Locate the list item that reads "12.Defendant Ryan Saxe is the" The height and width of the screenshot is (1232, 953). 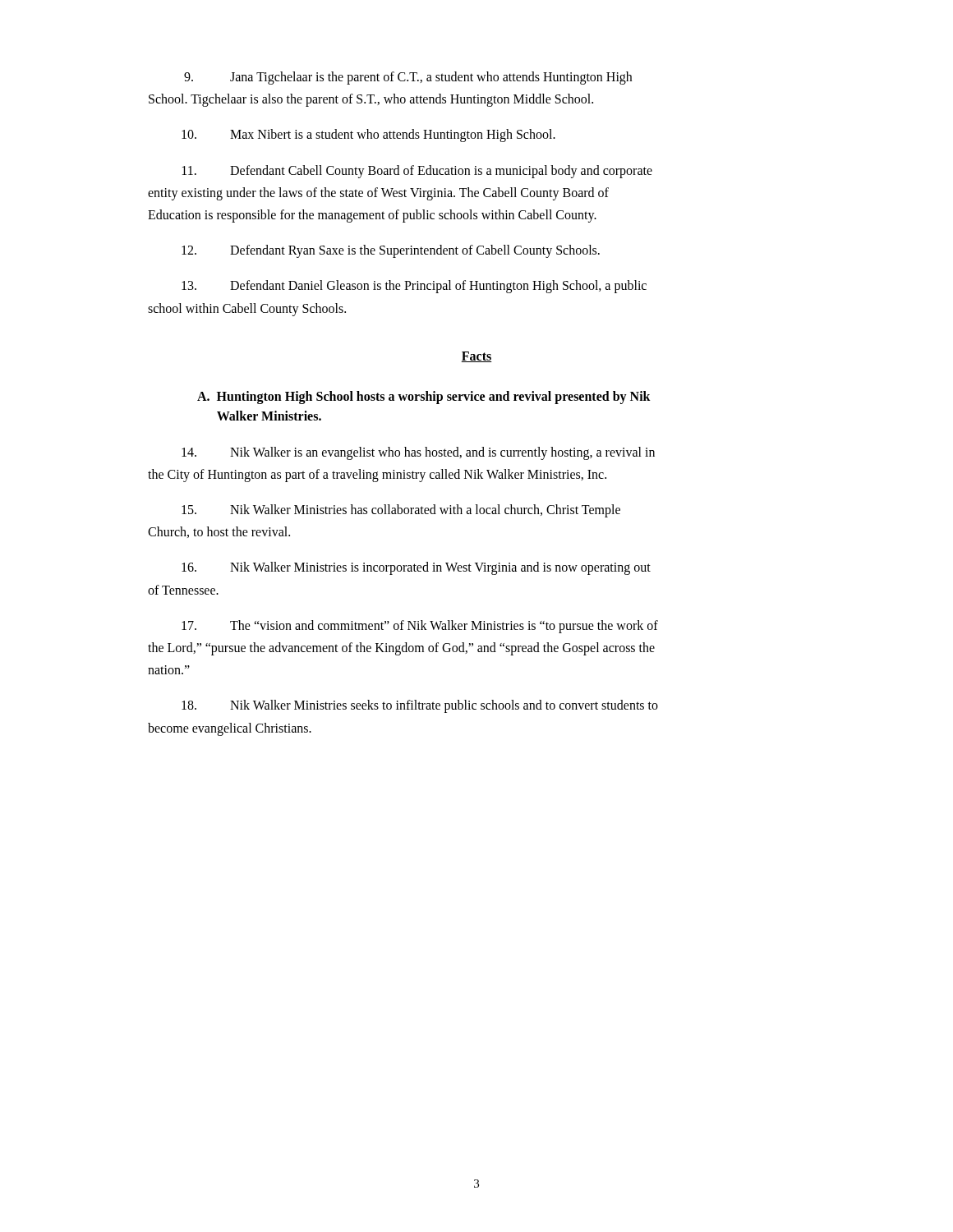click(x=468, y=250)
